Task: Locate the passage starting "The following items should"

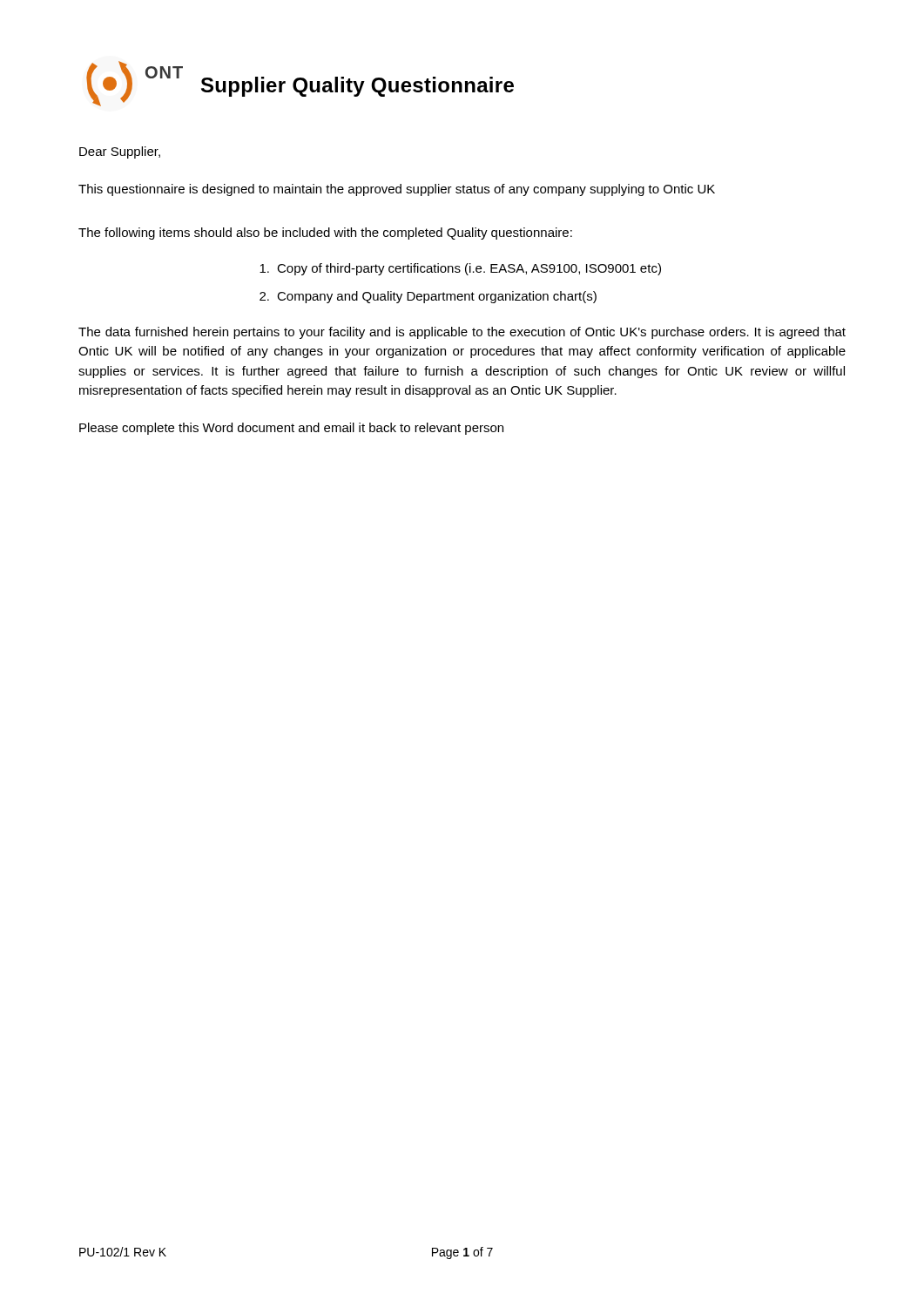Action: pos(326,232)
